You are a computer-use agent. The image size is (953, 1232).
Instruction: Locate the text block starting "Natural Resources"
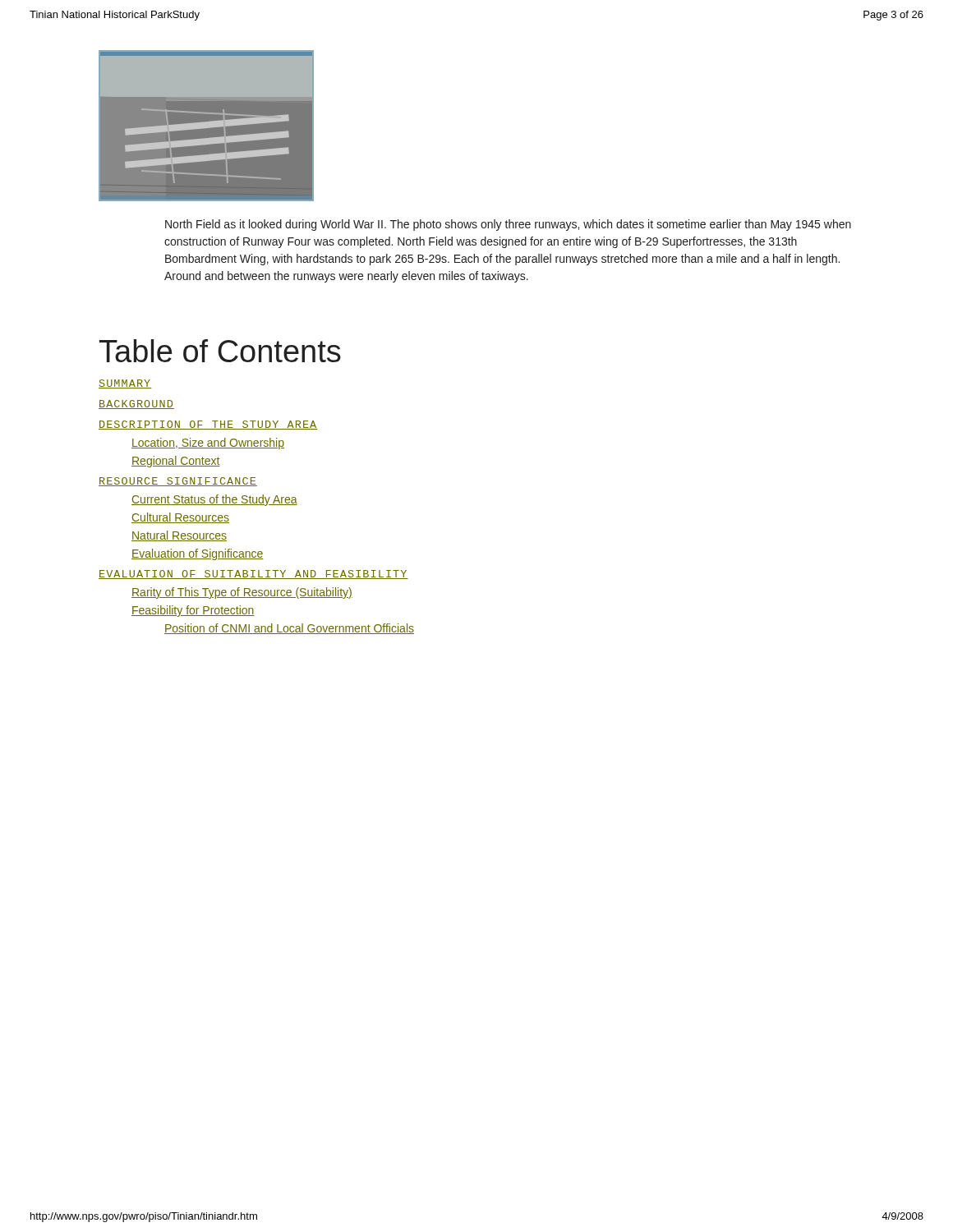179,536
